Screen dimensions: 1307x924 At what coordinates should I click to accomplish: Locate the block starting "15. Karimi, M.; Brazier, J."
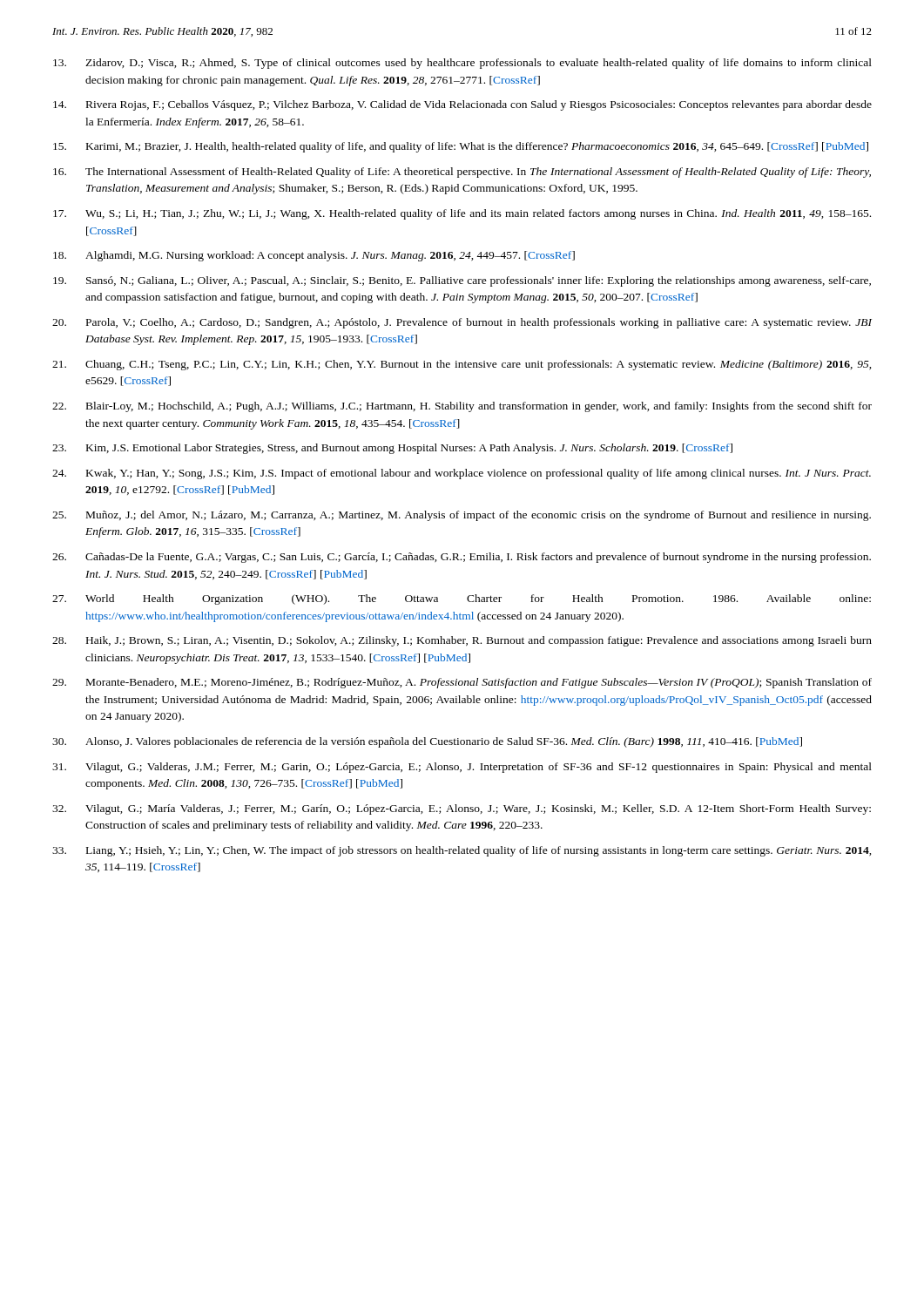462,146
